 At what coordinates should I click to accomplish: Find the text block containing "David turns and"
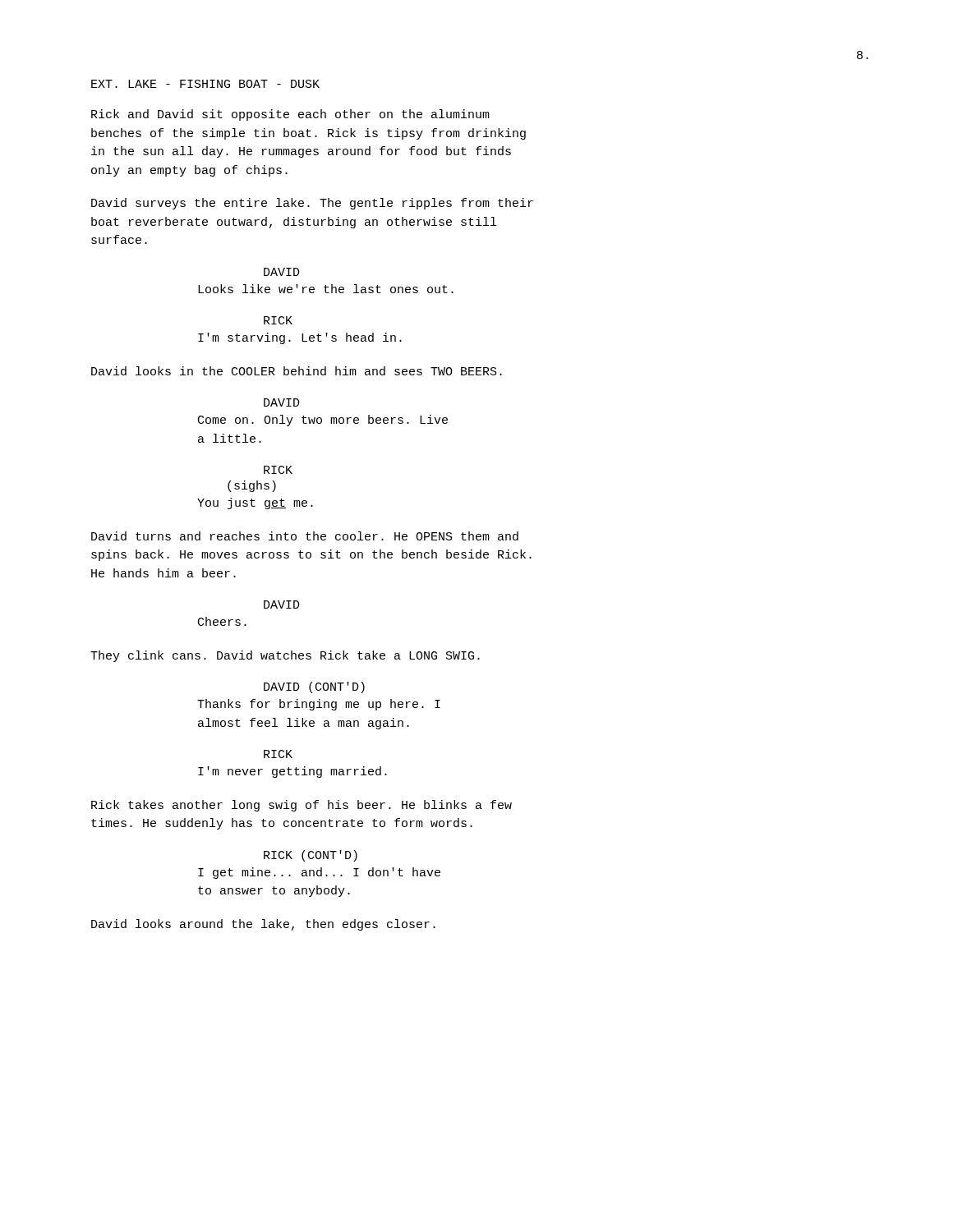point(312,556)
